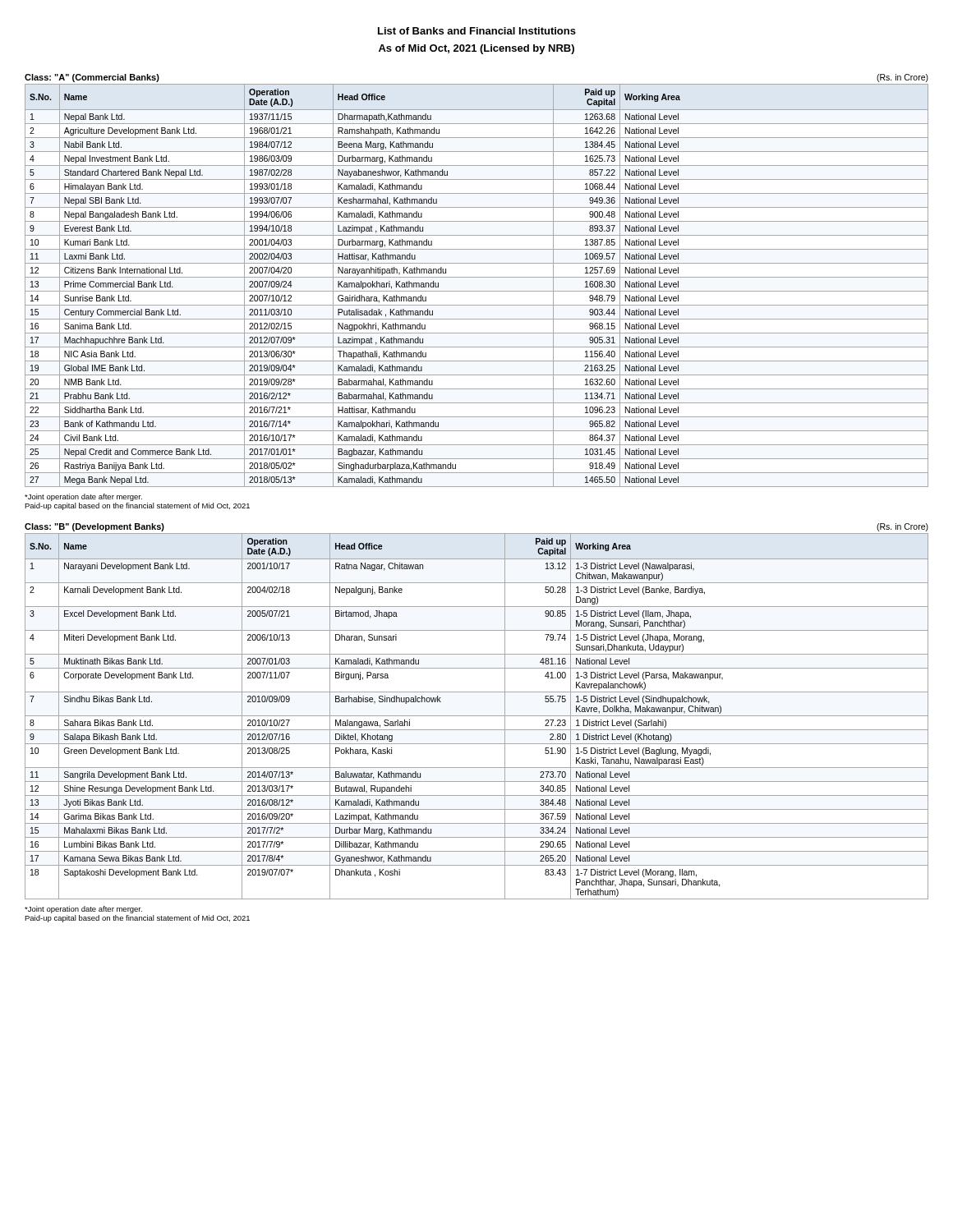Locate the table with the text "Dhankuta , Koshi"
The image size is (953, 1232).
476,716
